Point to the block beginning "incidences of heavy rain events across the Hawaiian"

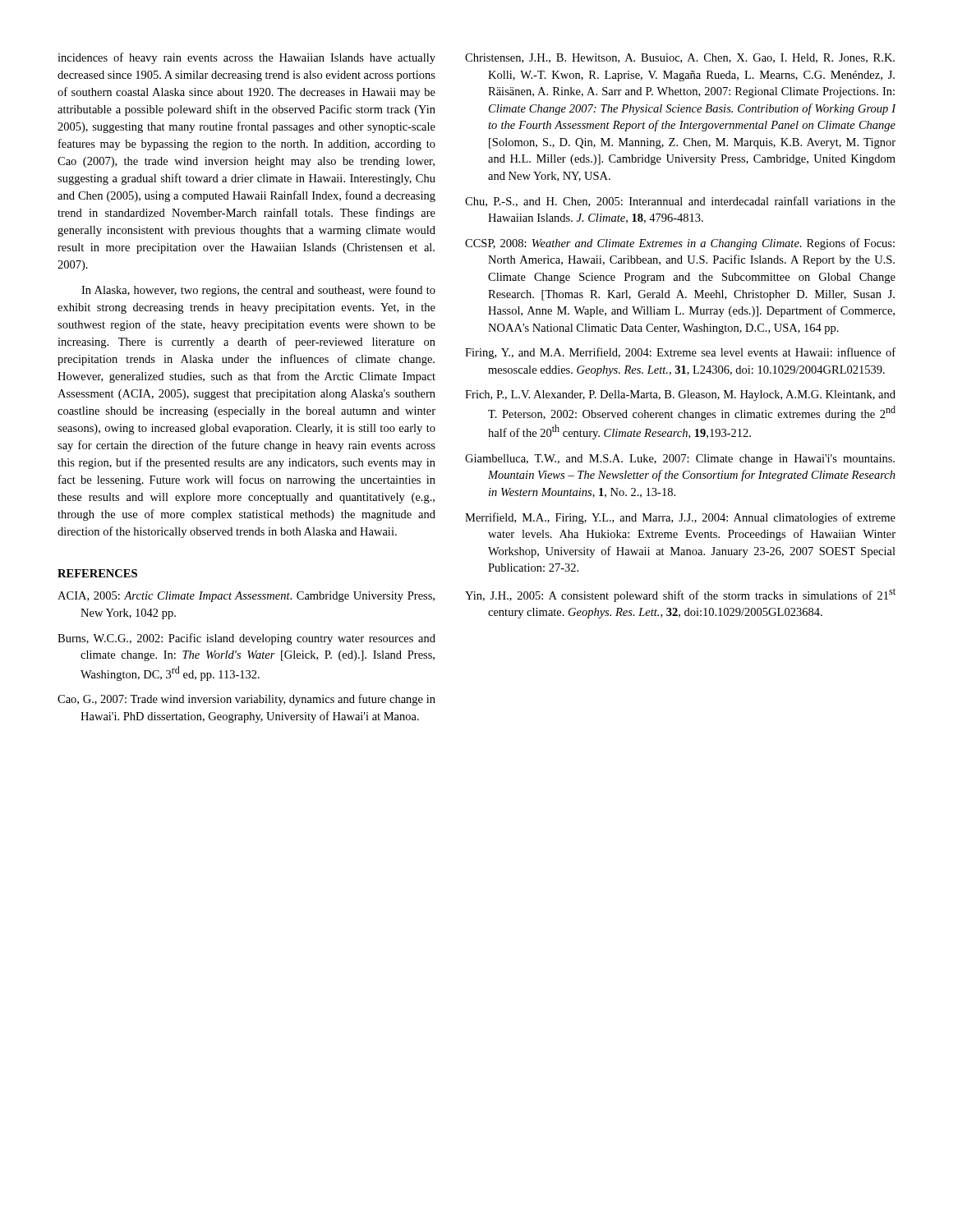246,295
